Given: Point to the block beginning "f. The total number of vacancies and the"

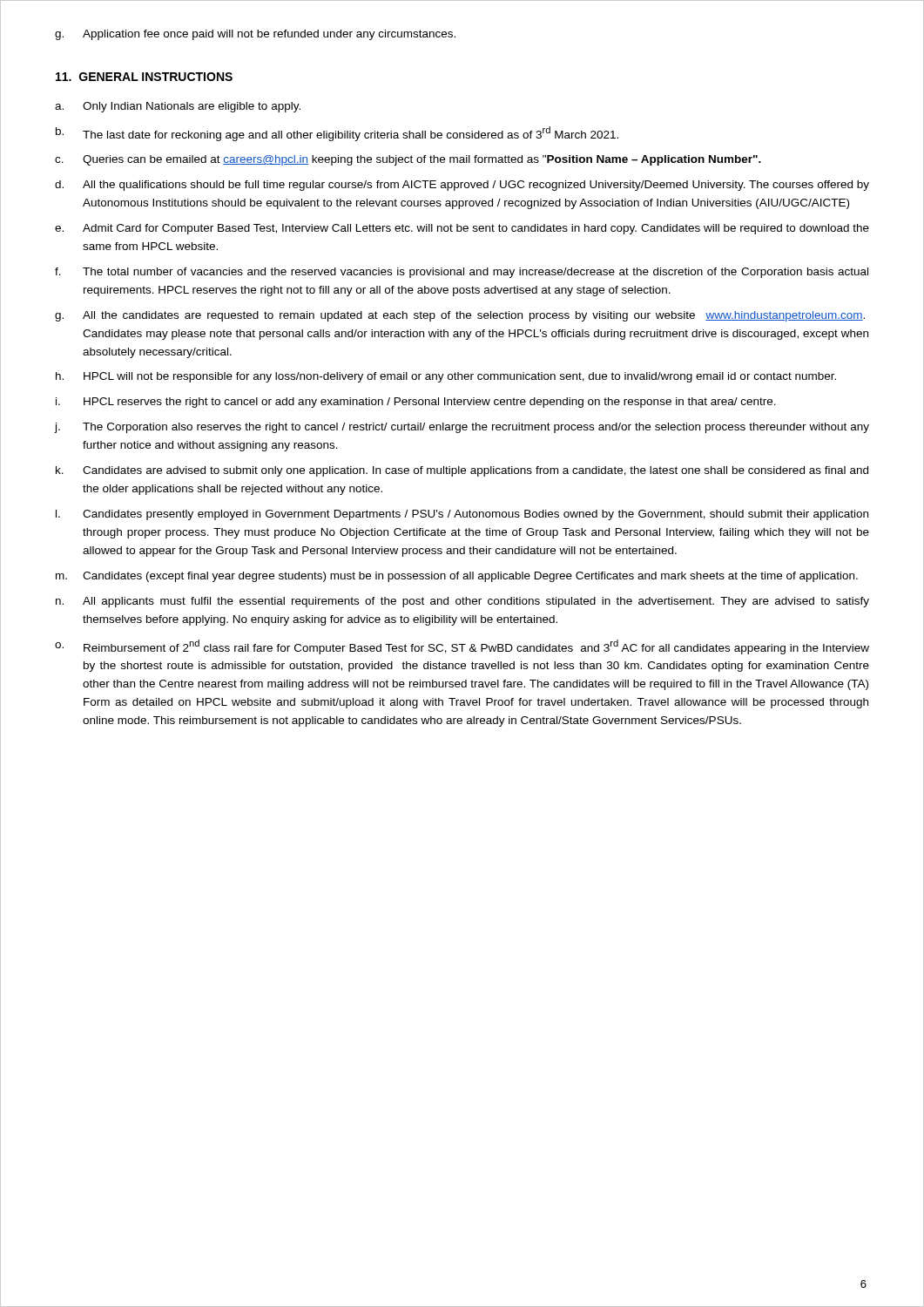Looking at the screenshot, I should (x=462, y=281).
